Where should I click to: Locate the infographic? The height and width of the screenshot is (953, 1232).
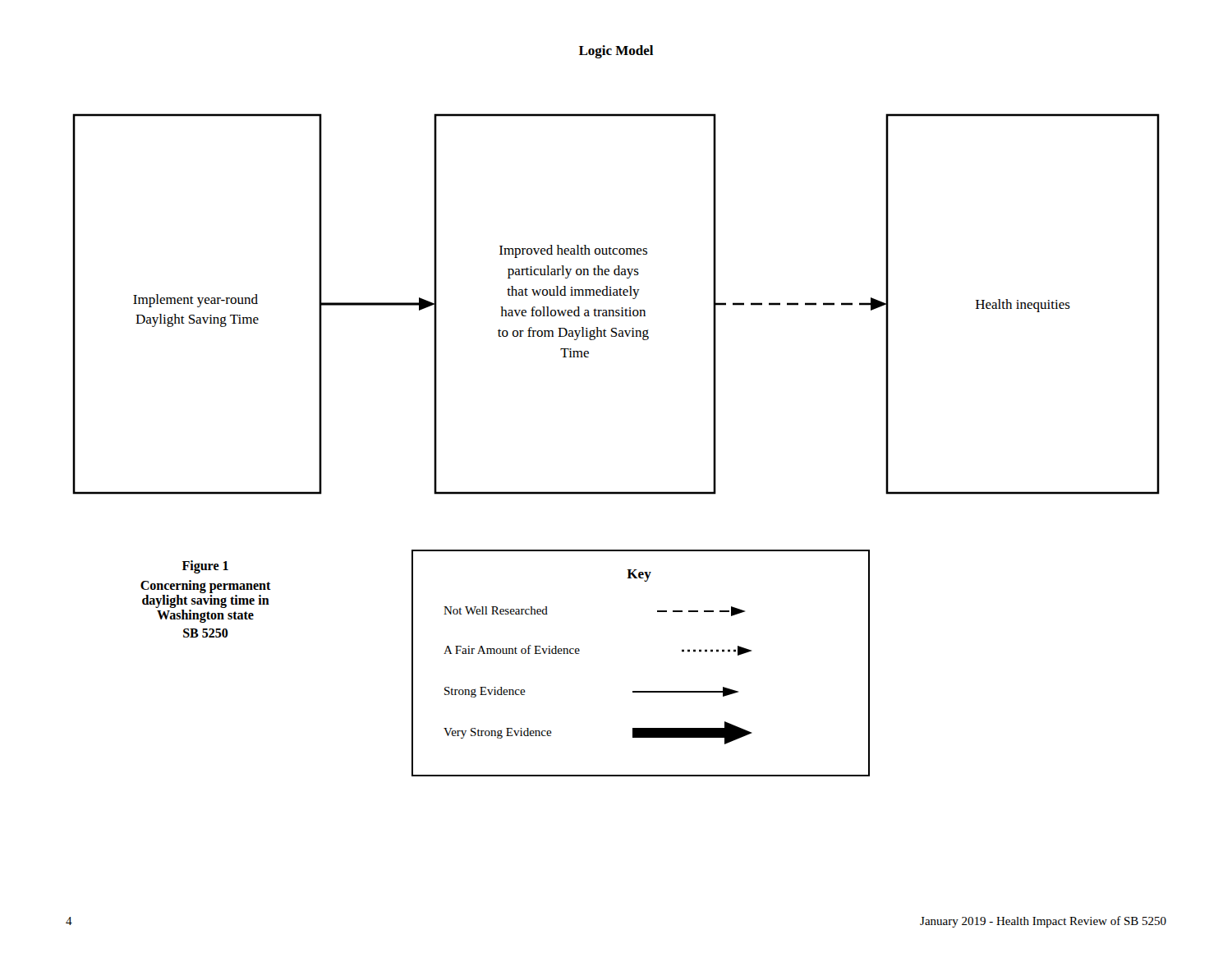tap(641, 664)
